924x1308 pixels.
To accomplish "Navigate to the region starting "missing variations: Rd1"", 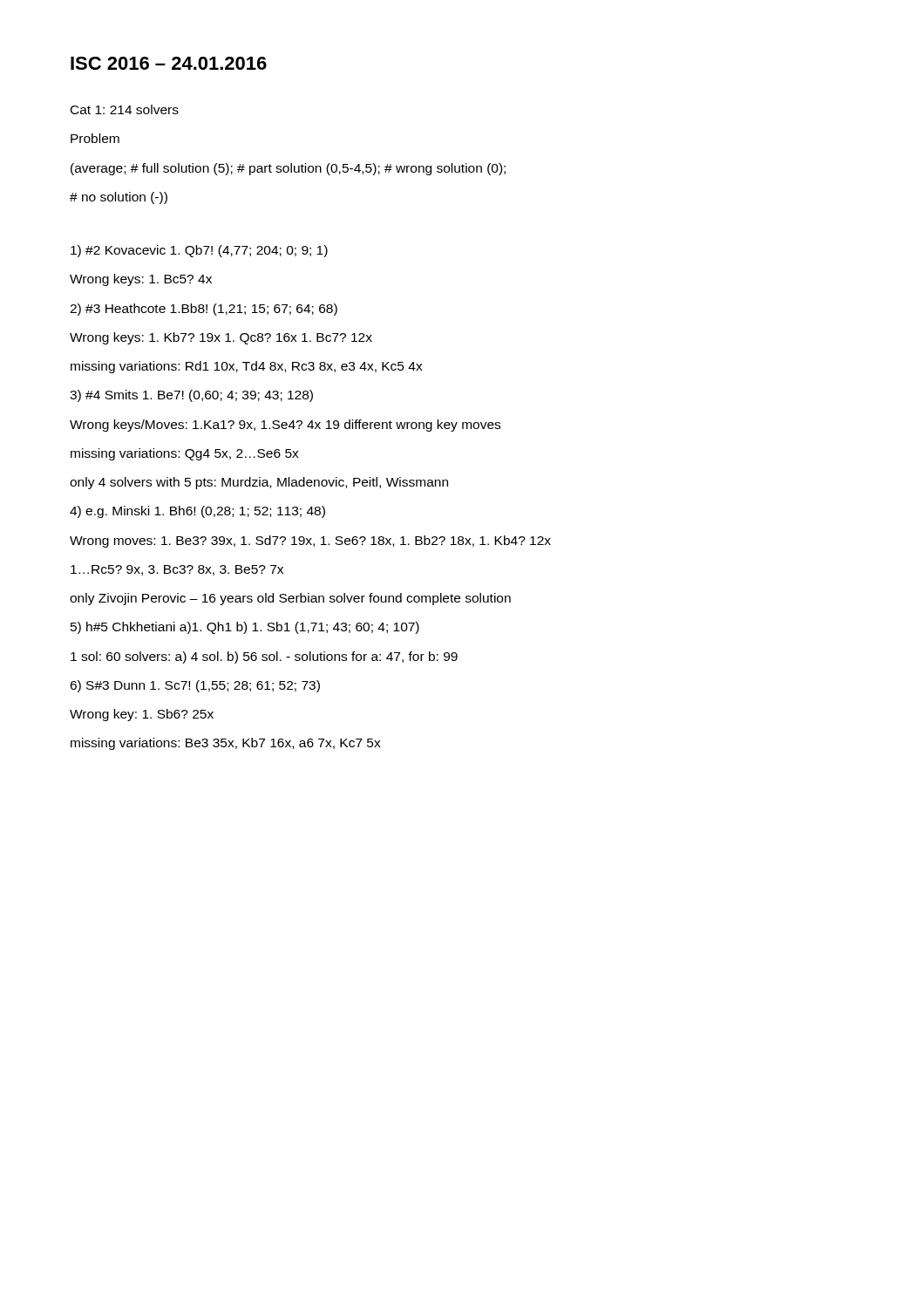I will tap(246, 366).
